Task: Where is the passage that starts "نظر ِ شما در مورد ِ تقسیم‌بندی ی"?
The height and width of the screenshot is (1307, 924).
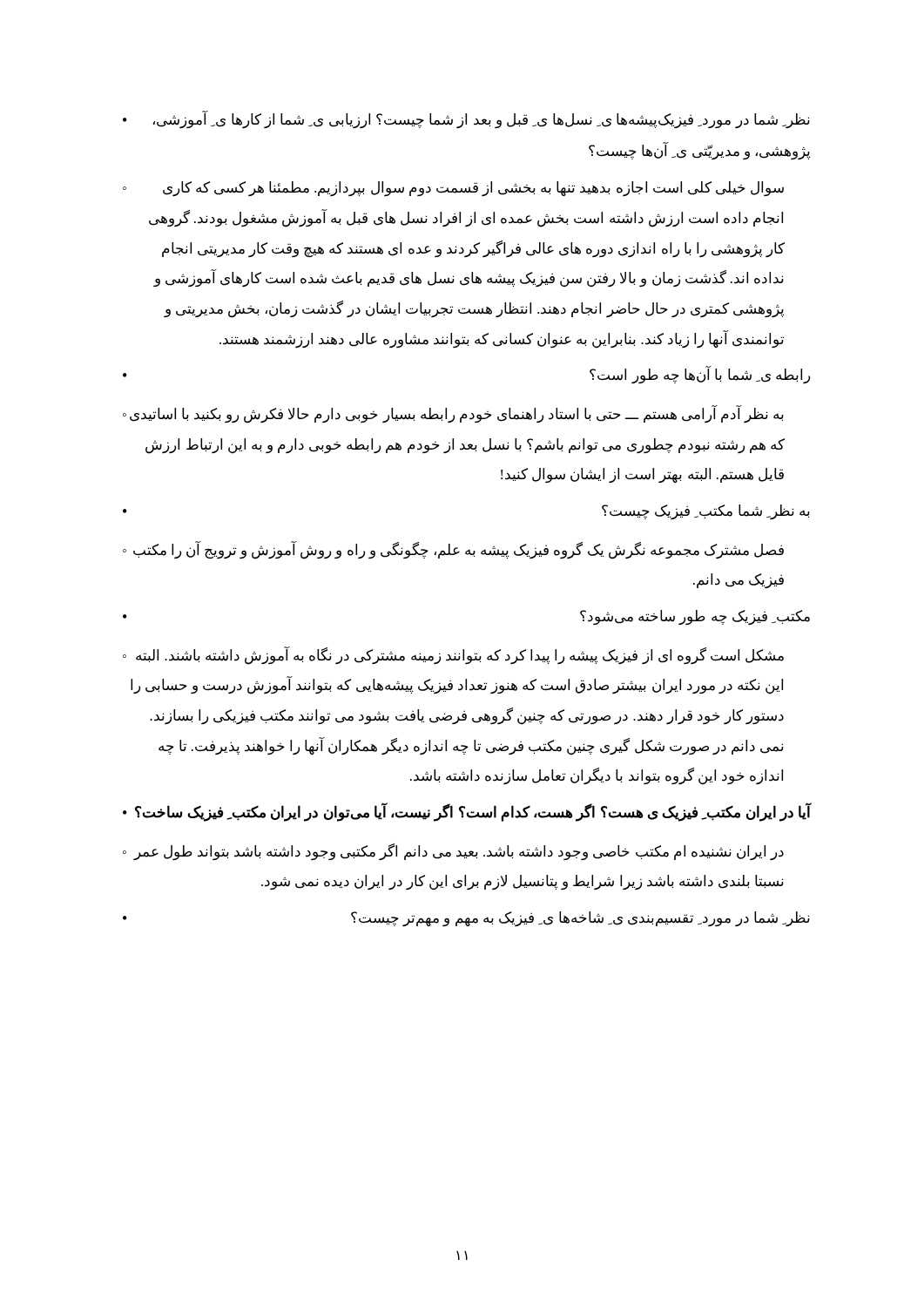Action: [466, 919]
